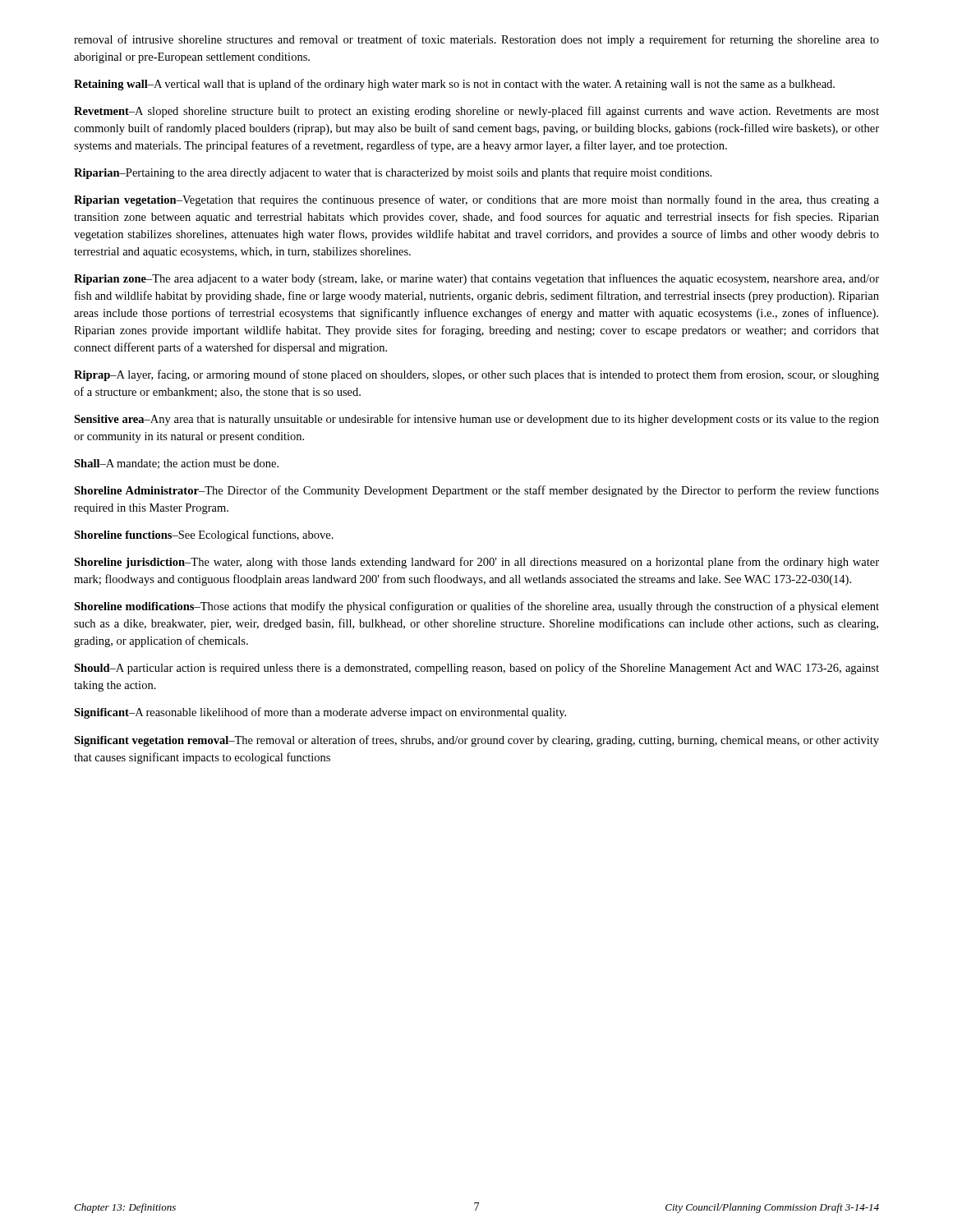Click on the text block with the text "Riprap–A layer, facing,"
Screen dimensions: 1232x953
click(476, 383)
